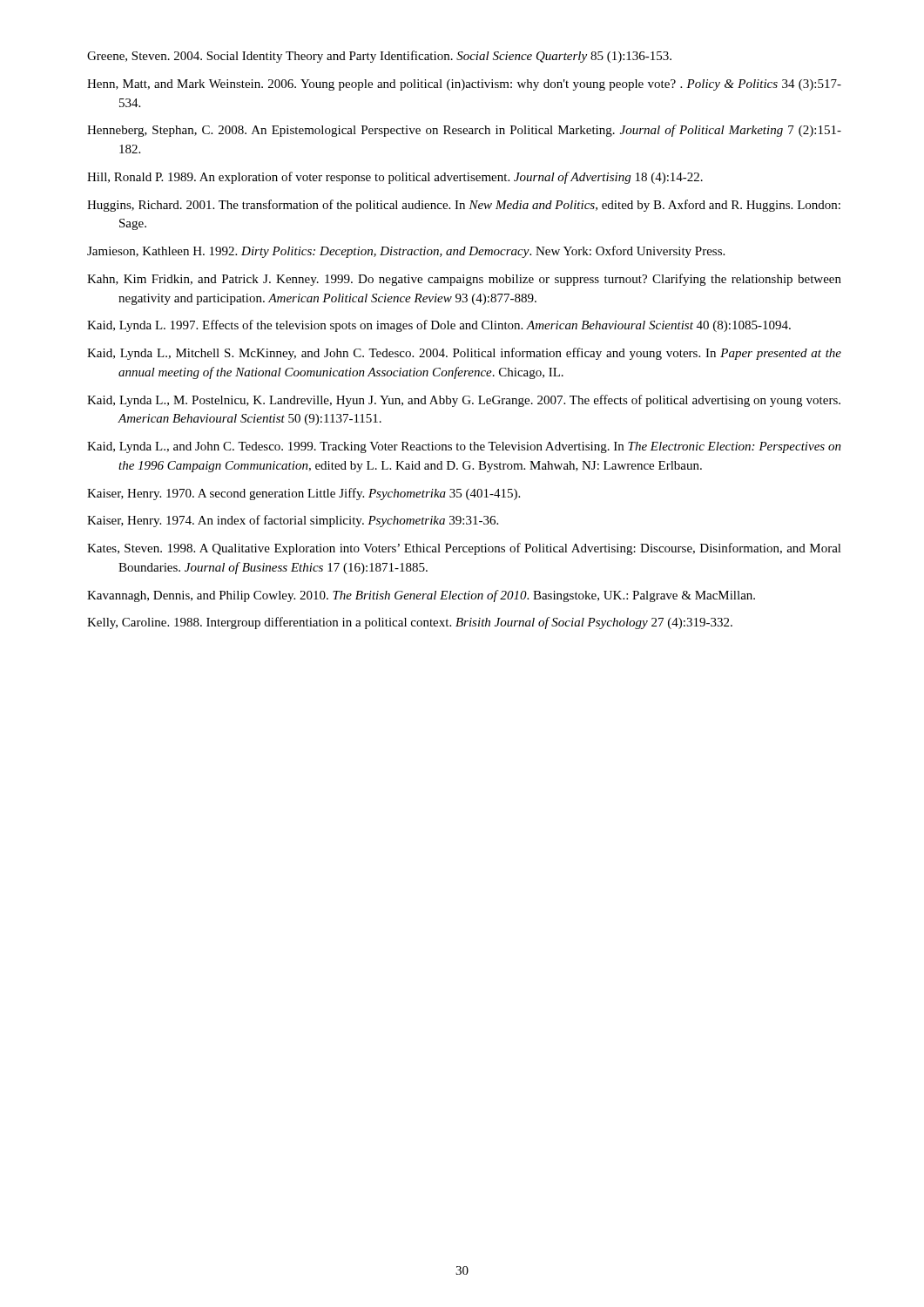Point to the element starting "Henneberg, Stephan, C. 2008."
This screenshot has width=924, height=1307.
pos(464,140)
